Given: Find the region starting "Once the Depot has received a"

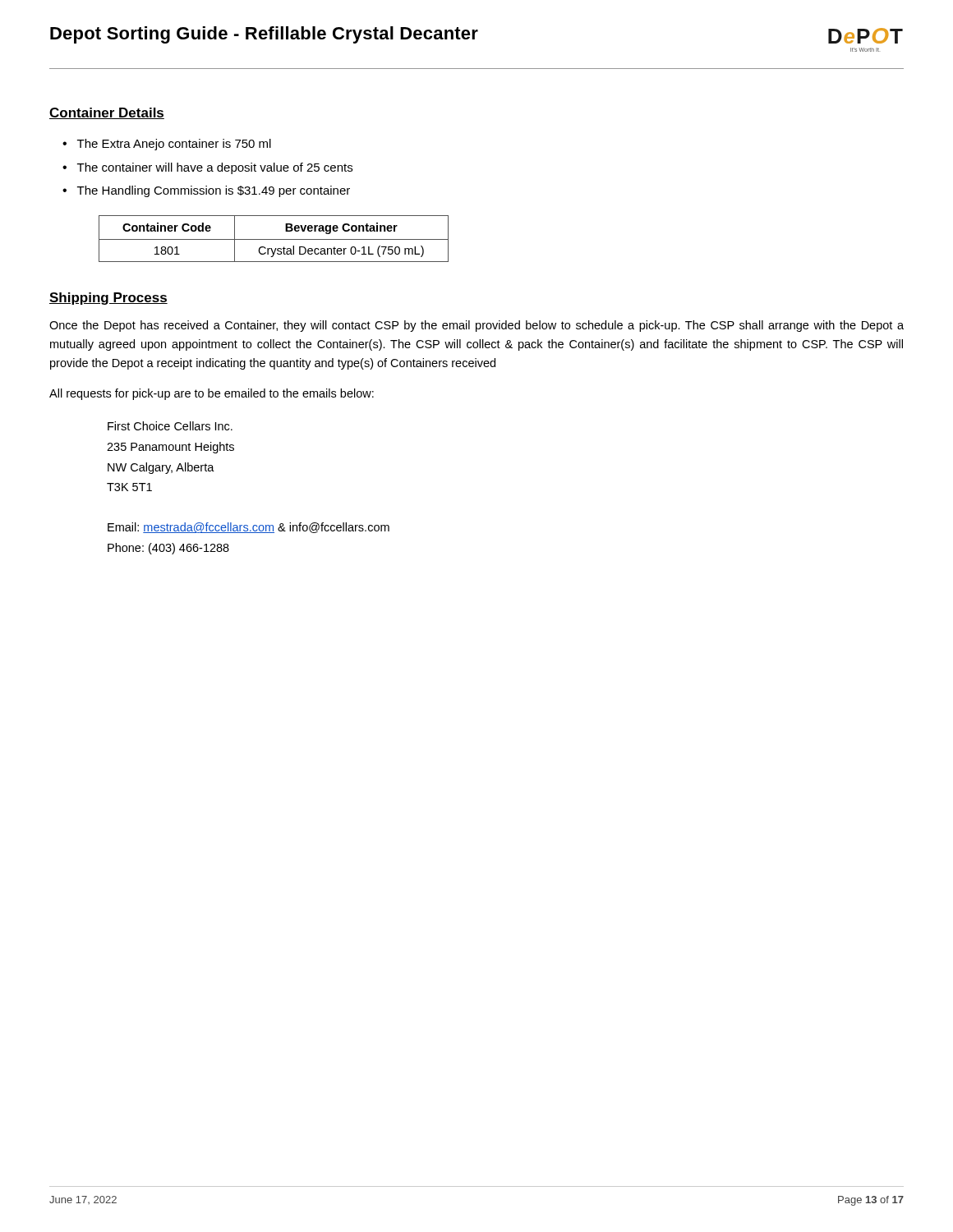Looking at the screenshot, I should tap(476, 344).
